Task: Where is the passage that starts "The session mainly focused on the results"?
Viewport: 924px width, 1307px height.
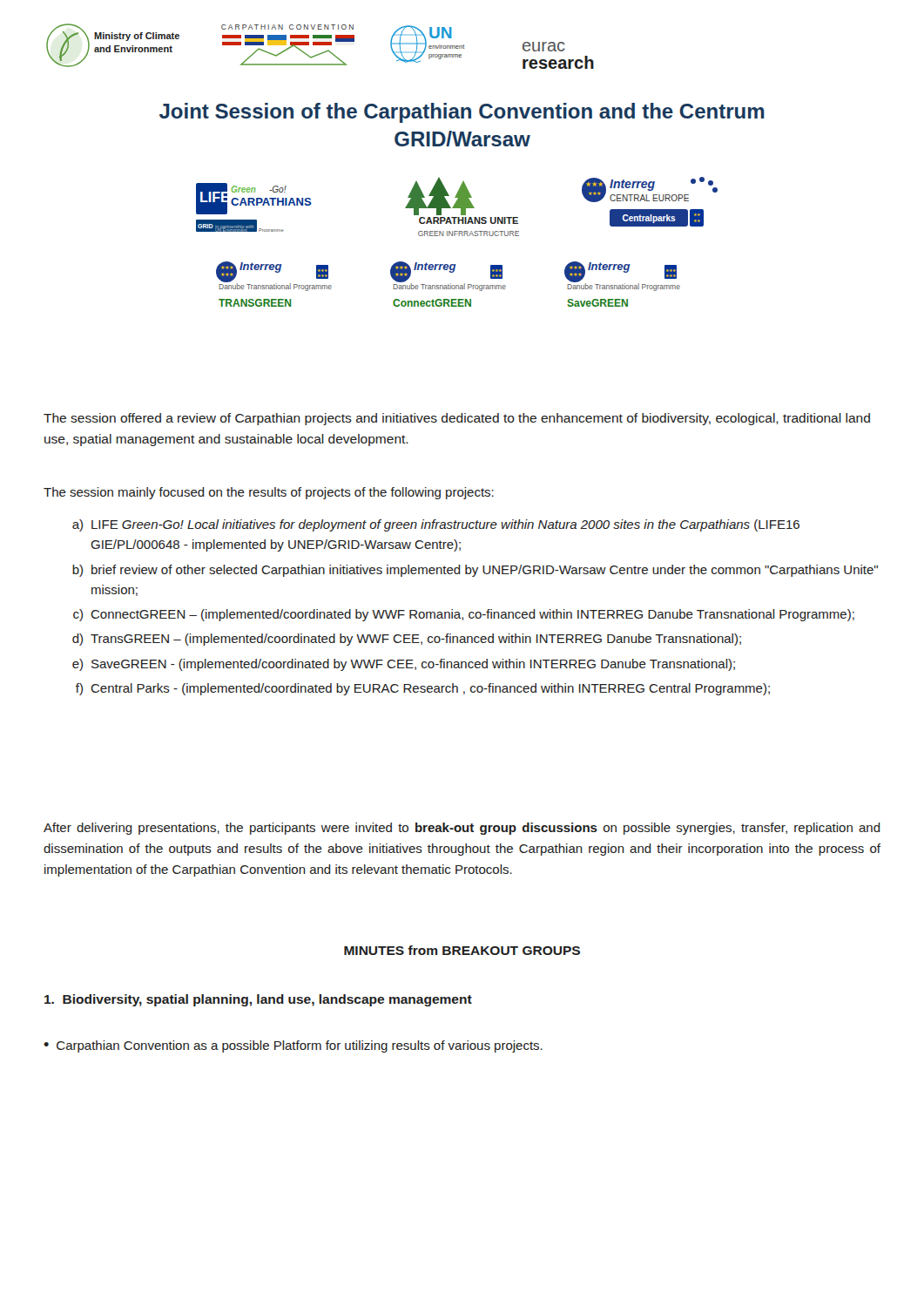Action: coord(269,492)
